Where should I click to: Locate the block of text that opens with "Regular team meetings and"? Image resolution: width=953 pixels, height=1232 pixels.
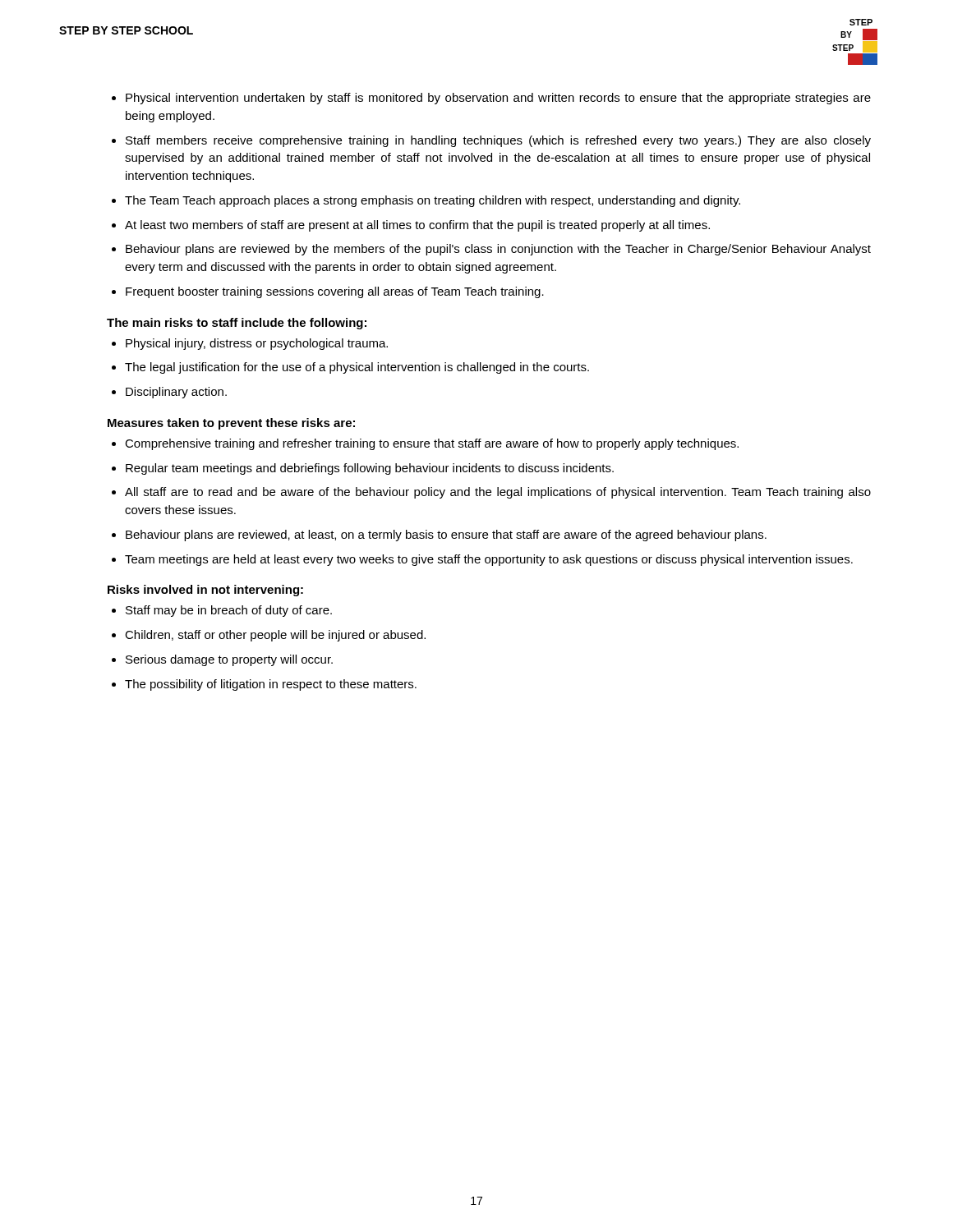[x=370, y=467]
